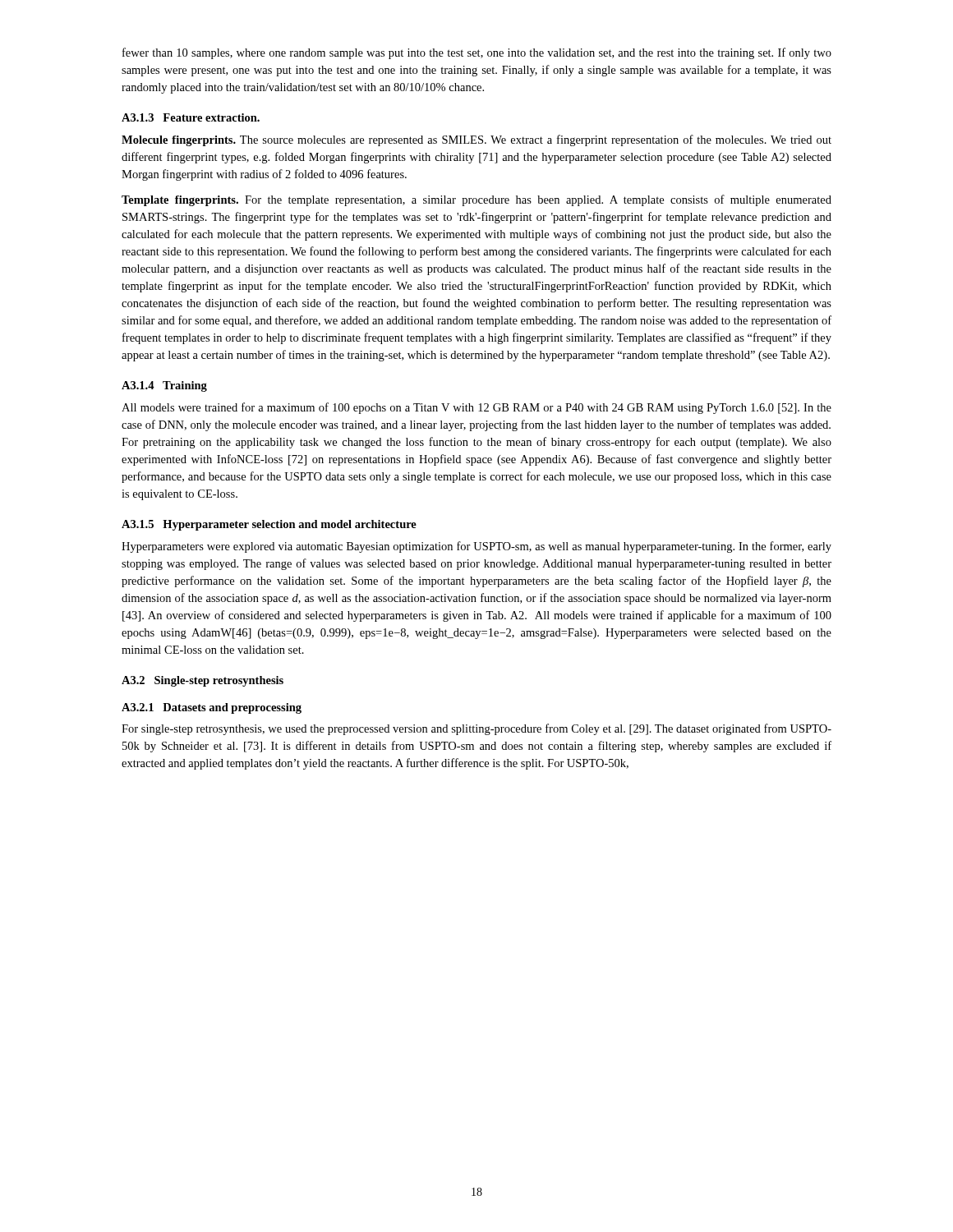Where is the passage that starts "All models were trained"?

point(476,451)
